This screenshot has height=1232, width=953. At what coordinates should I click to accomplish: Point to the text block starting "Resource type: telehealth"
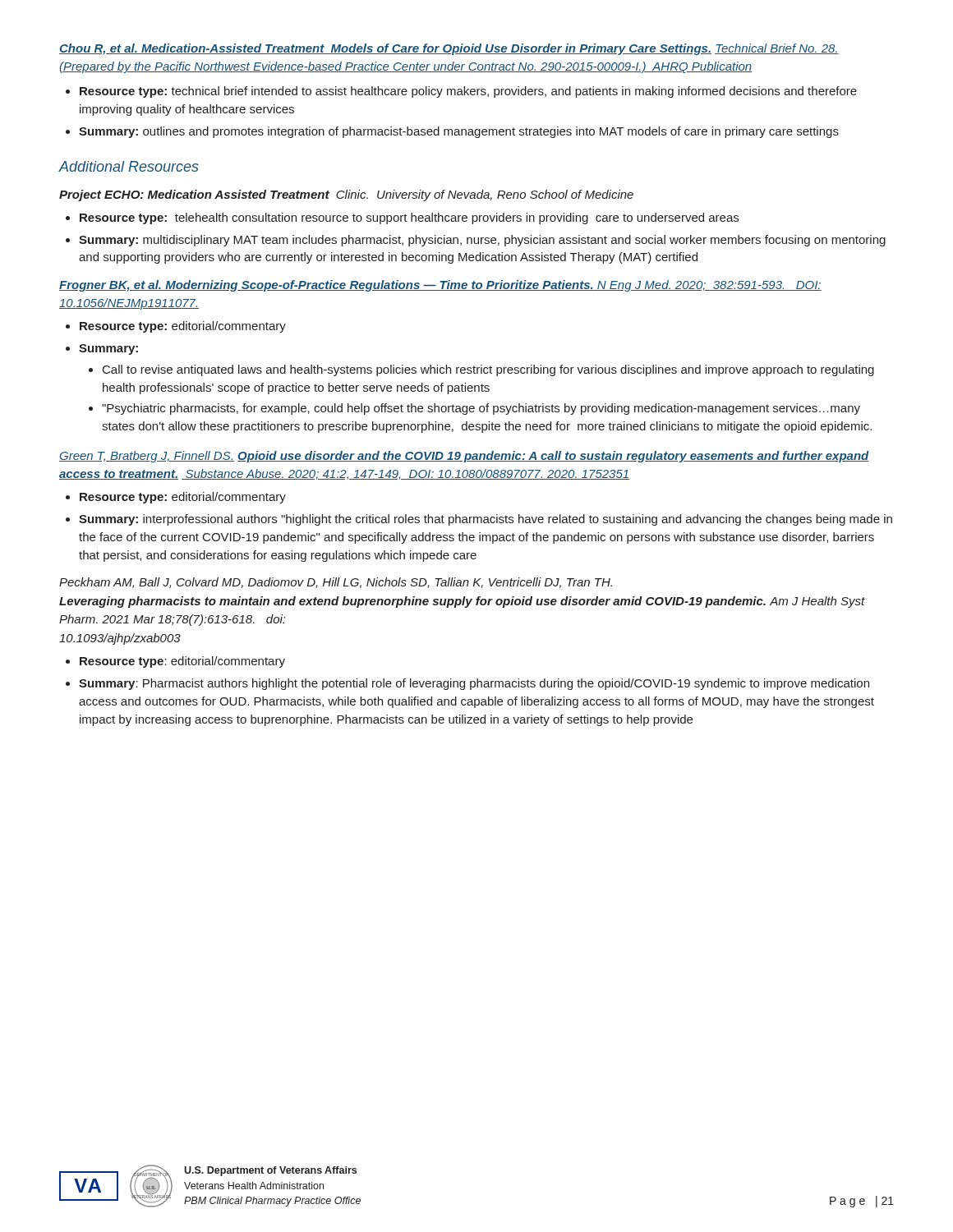pos(486,217)
